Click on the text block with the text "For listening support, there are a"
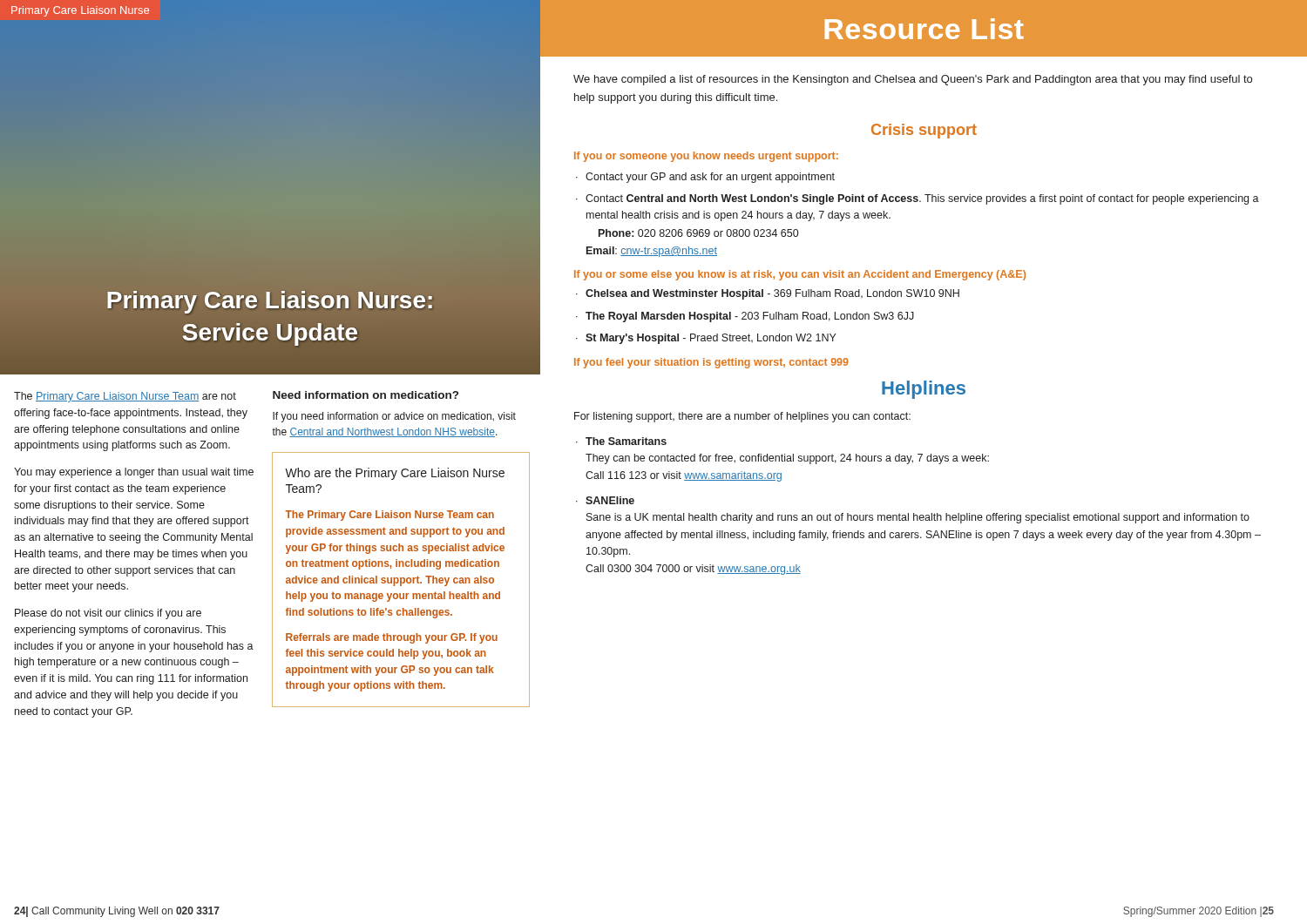The width and height of the screenshot is (1307, 924). pyautogui.click(x=742, y=416)
